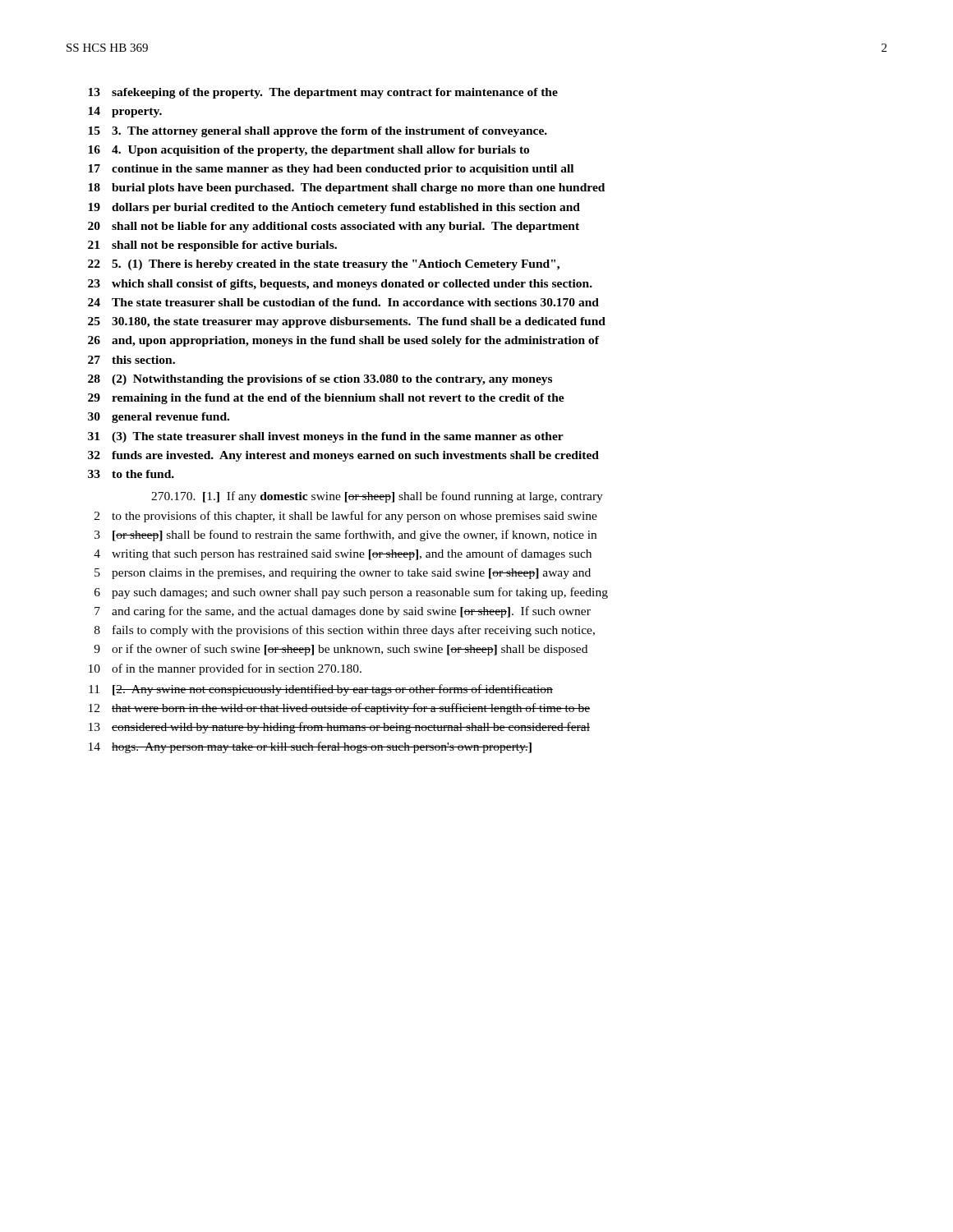Click on the text block that reads "22 5. (1) There is hereby"
953x1232 pixels.
pos(476,311)
